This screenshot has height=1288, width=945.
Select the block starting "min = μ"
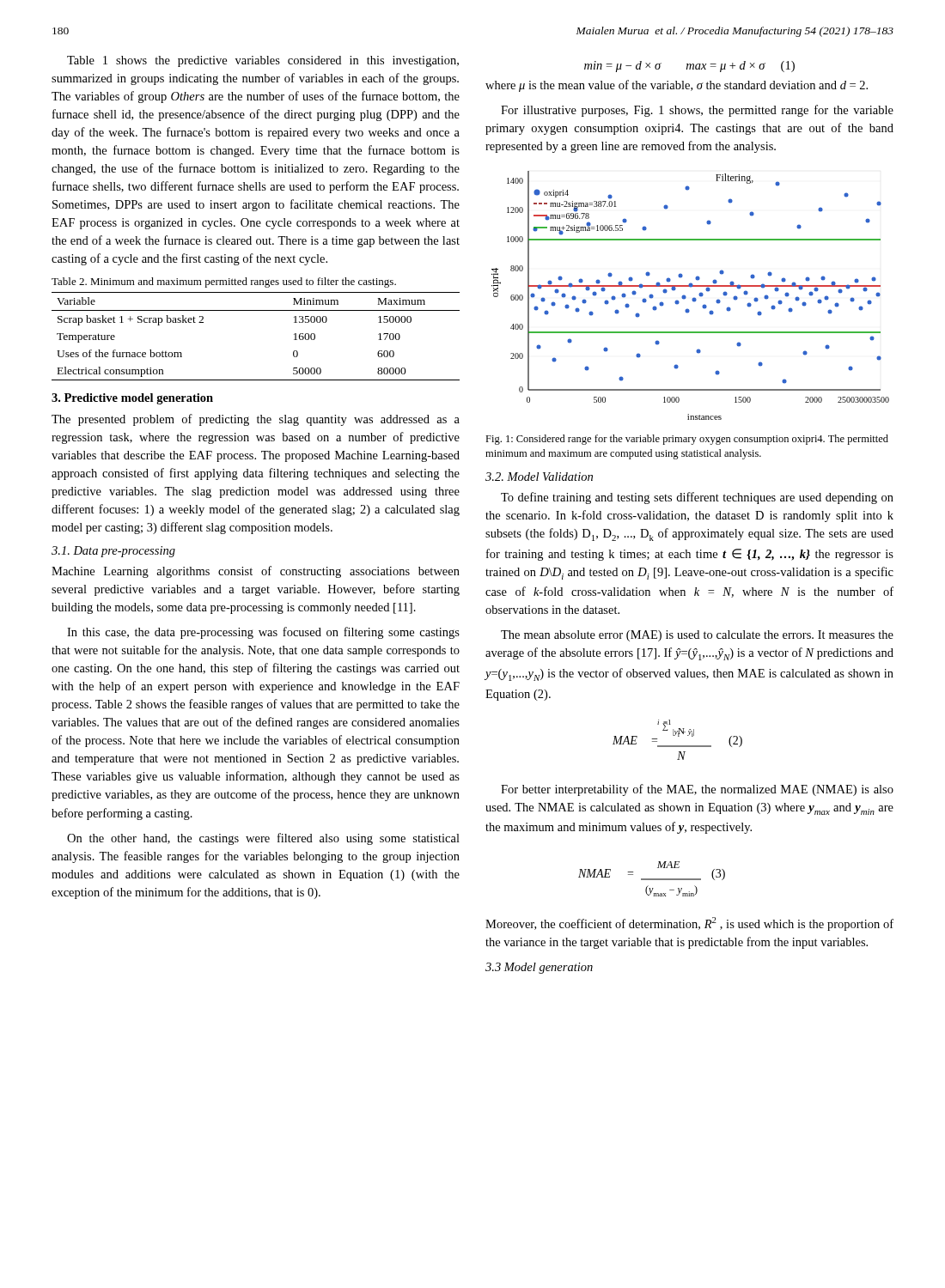(x=689, y=66)
